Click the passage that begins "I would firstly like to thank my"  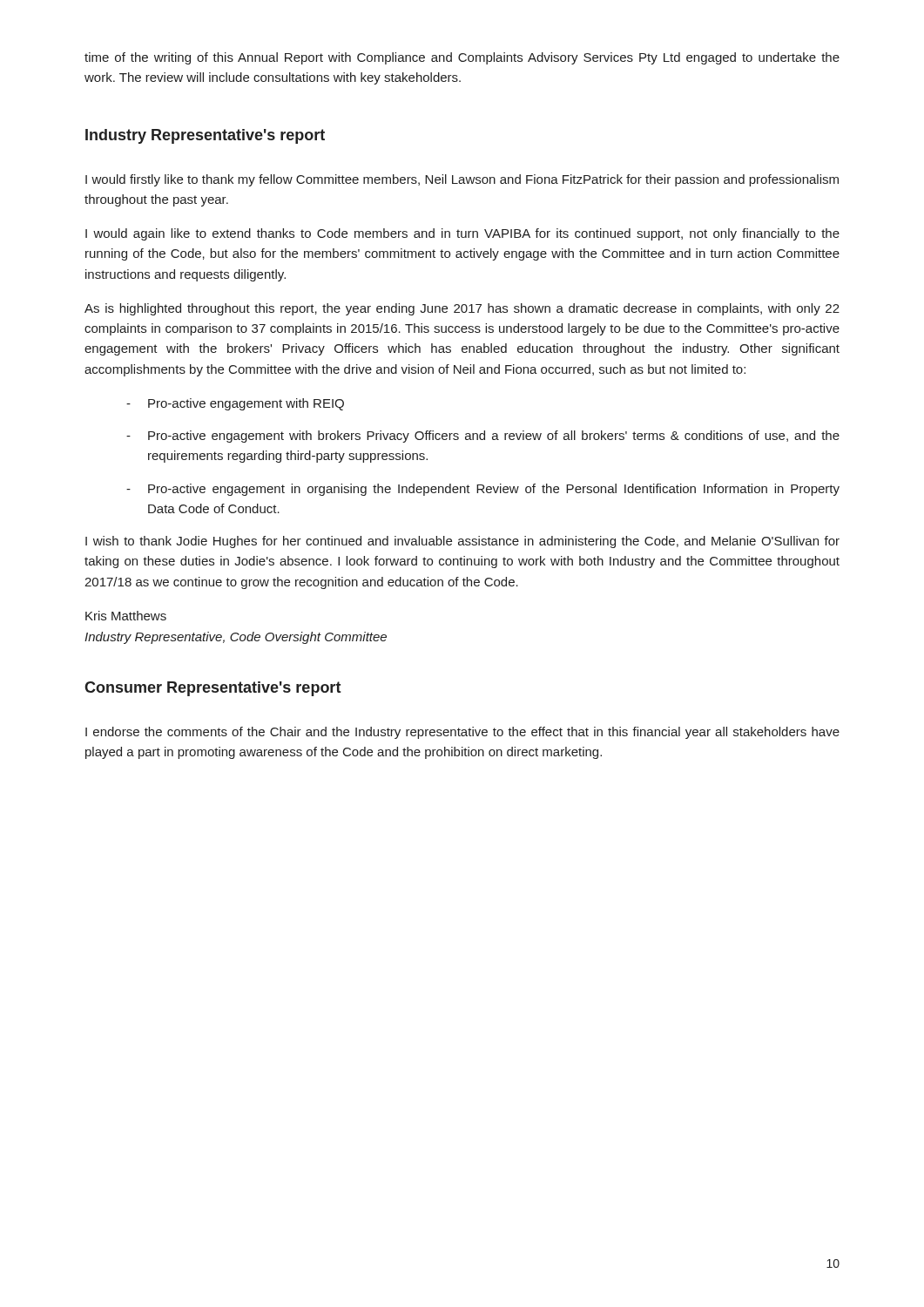coord(462,189)
